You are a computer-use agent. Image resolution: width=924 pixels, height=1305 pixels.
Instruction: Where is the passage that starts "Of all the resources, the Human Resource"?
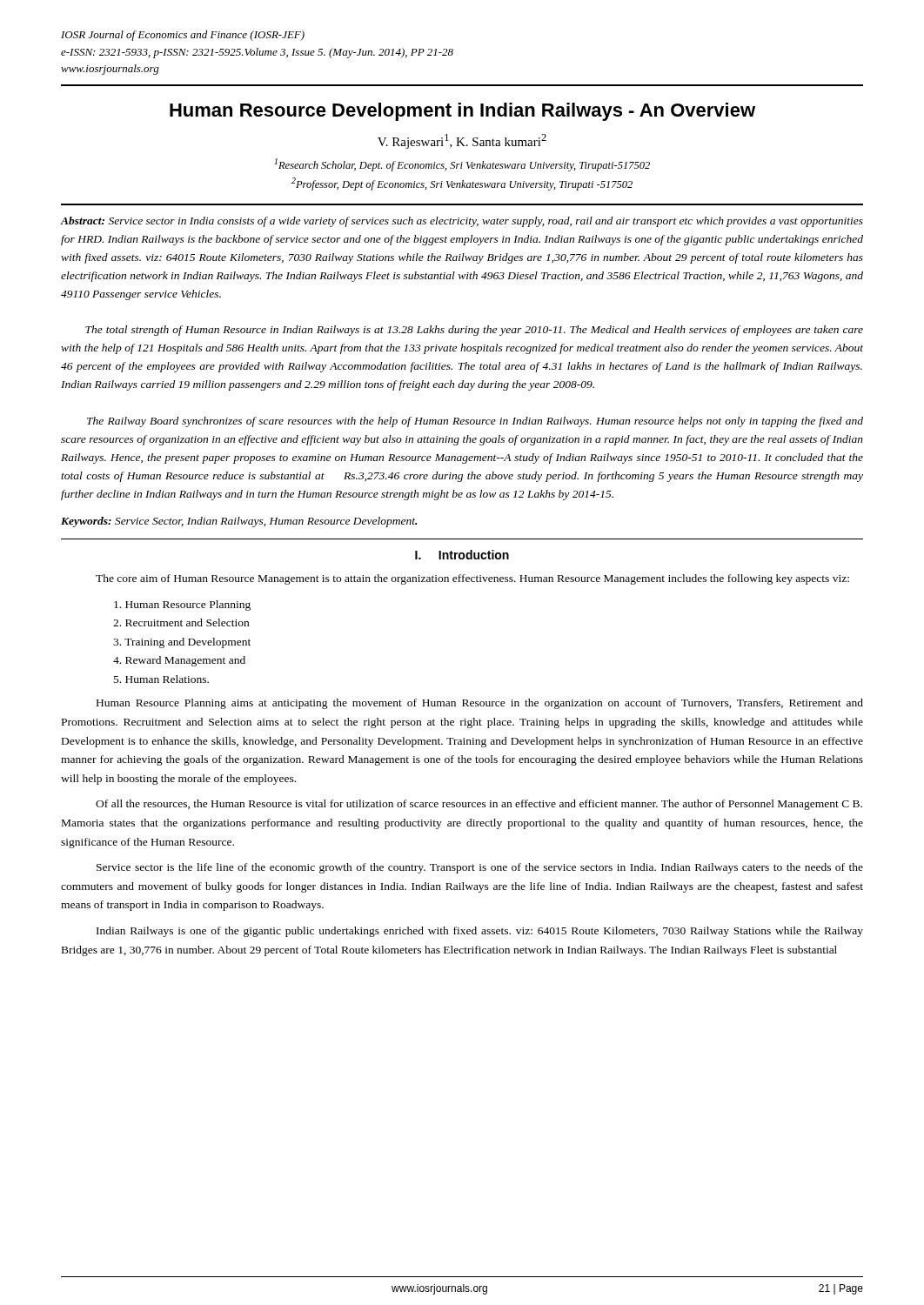(x=462, y=823)
